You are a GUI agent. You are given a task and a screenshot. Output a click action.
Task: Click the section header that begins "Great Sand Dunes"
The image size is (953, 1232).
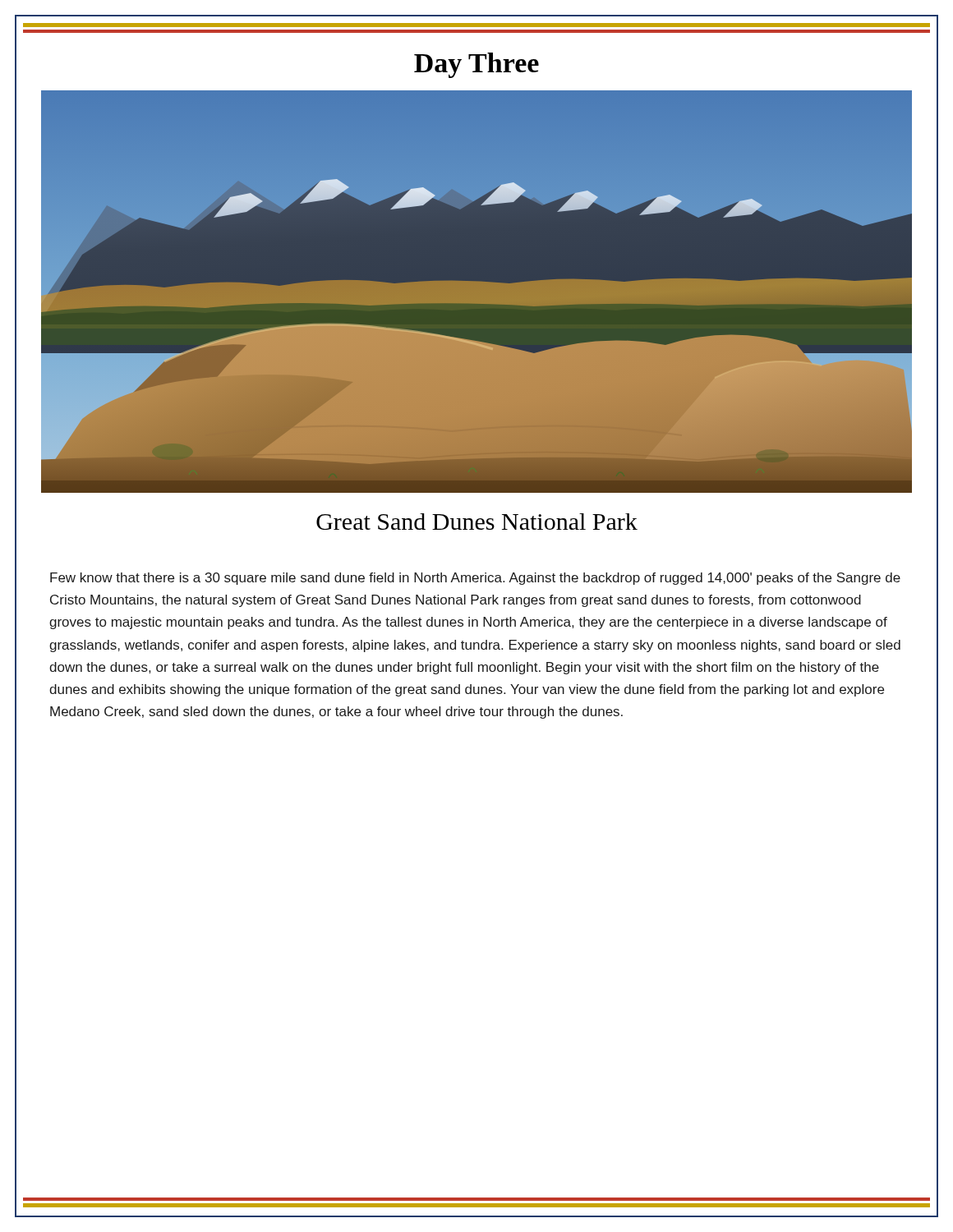tap(476, 522)
